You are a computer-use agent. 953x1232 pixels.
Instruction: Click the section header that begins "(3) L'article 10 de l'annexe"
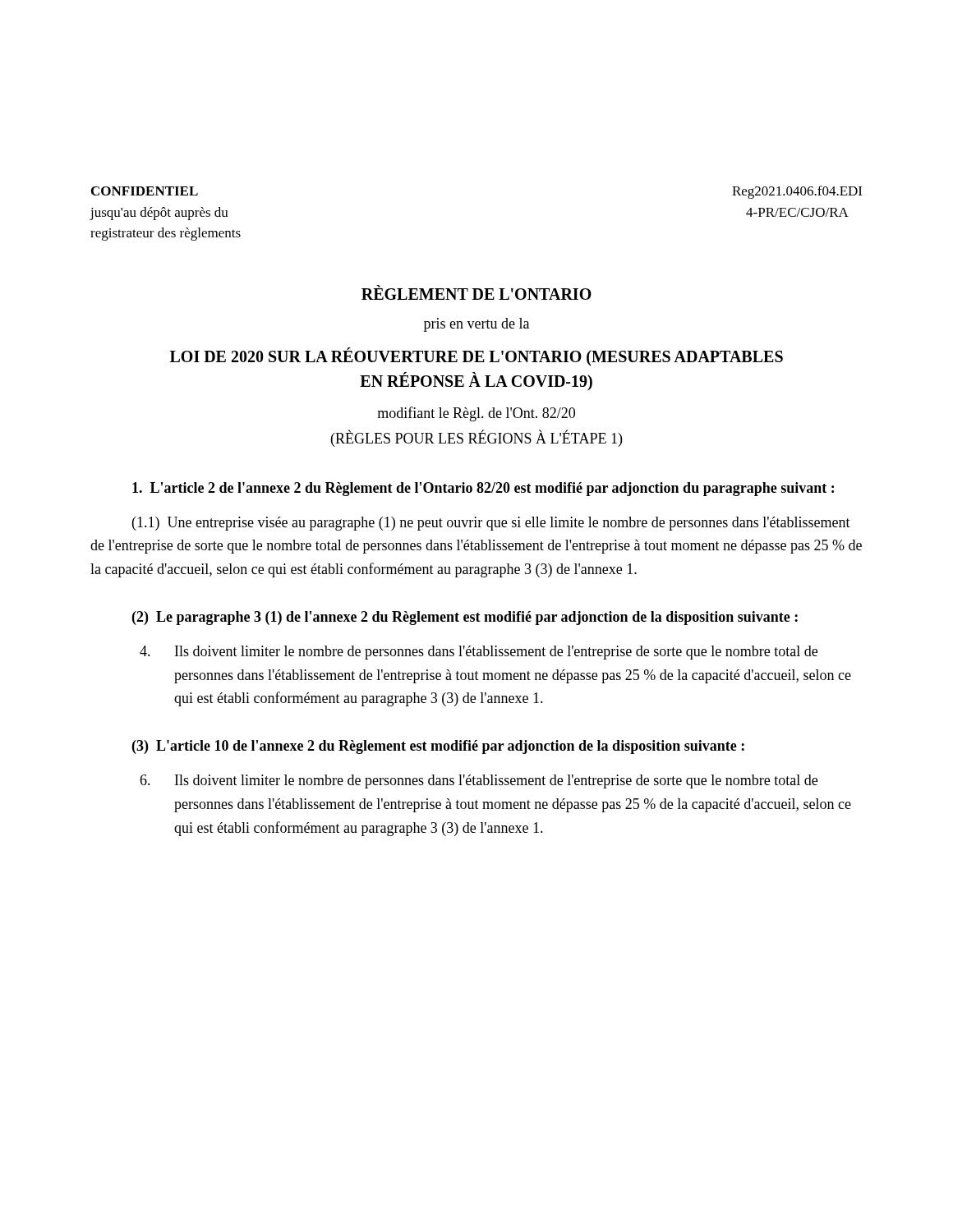438,746
